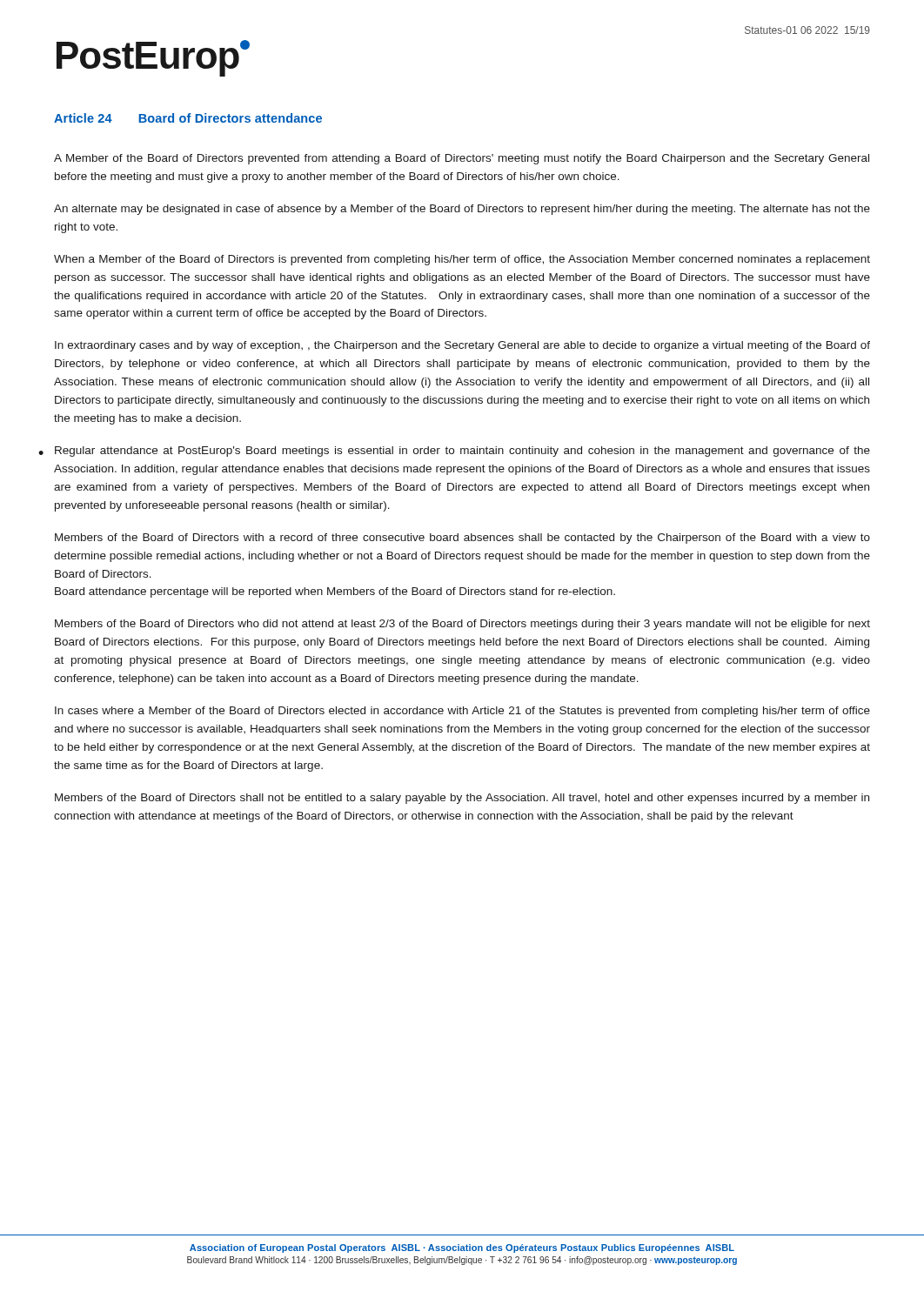Find the text block with the text "Members of the Board of Directors shall not"
The height and width of the screenshot is (1305, 924).
click(462, 806)
